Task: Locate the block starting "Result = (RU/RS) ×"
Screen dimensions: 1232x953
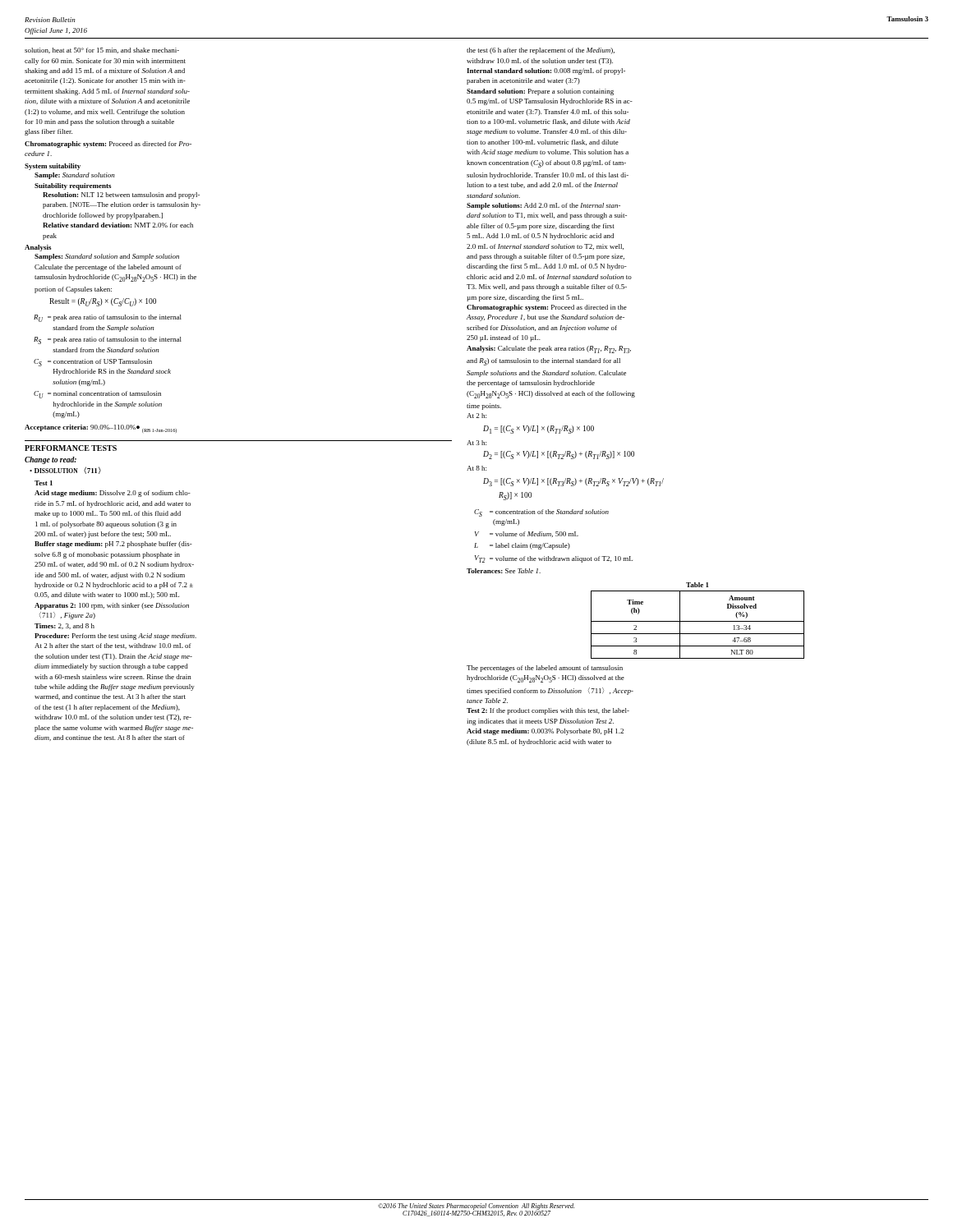Action: click(103, 303)
